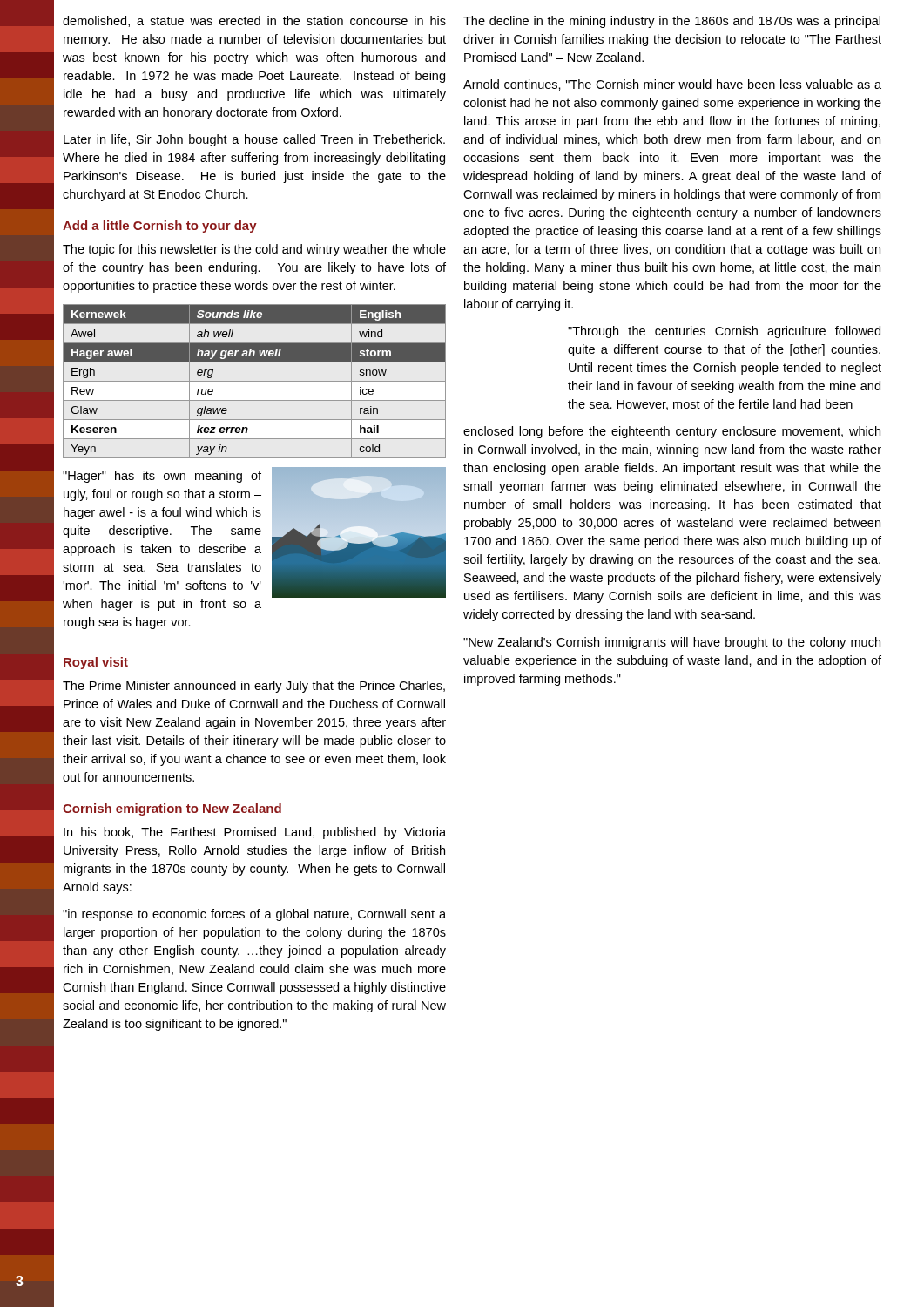Select the section header that says "Royal visit"
Viewport: 924px width, 1307px height.
point(96,663)
